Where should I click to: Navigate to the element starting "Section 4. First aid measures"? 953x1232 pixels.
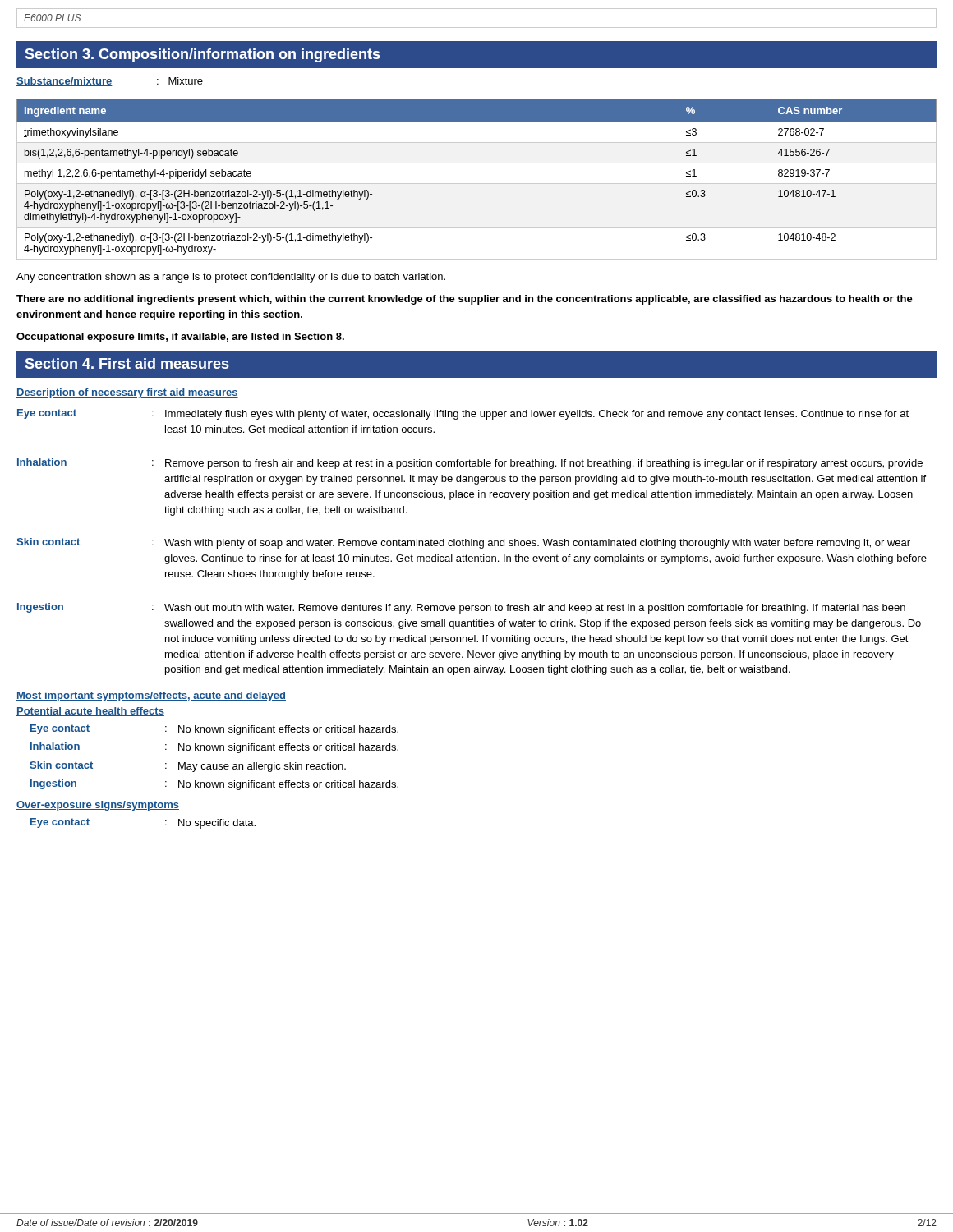click(127, 364)
